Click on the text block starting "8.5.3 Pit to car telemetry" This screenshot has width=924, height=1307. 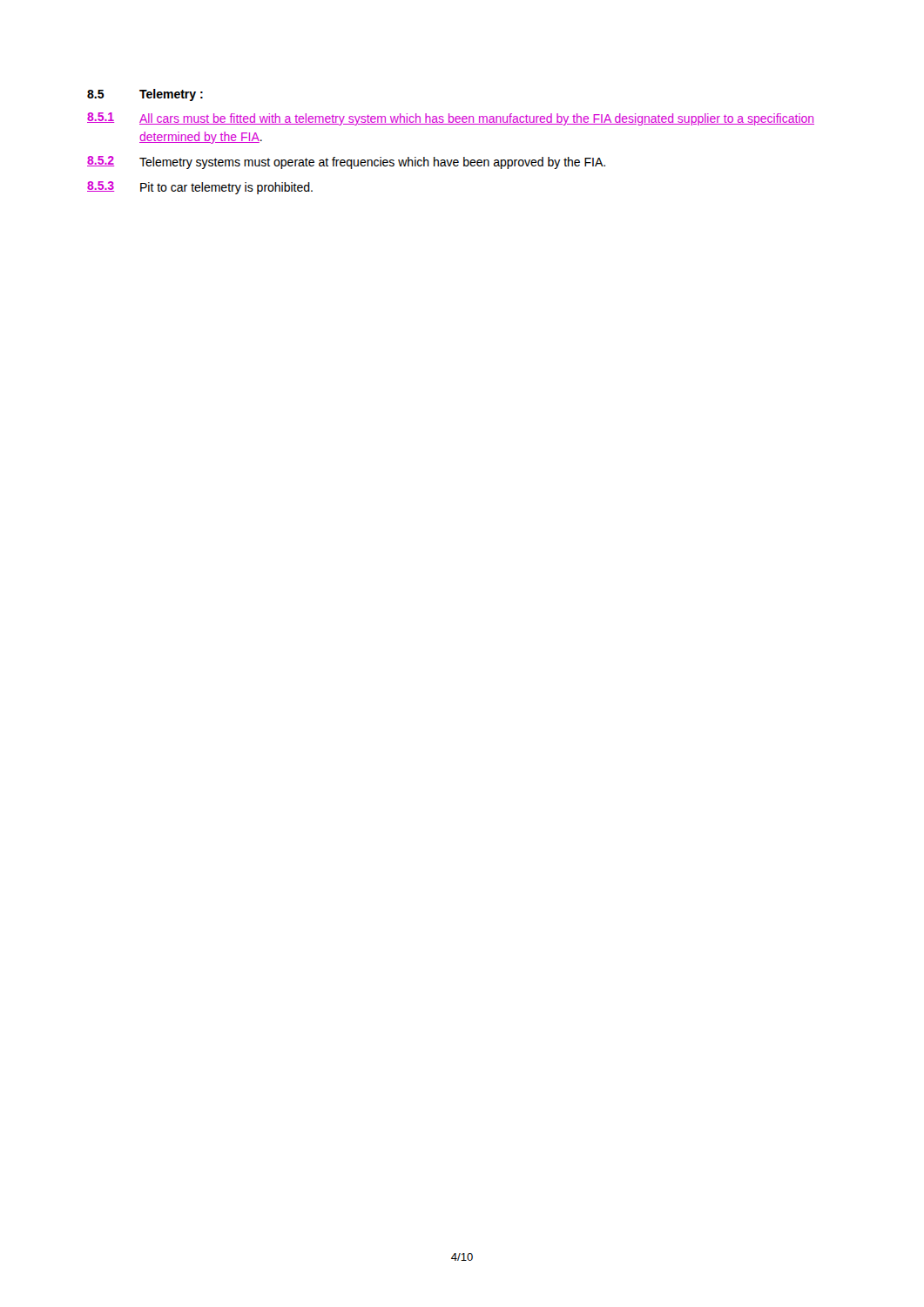(x=200, y=188)
